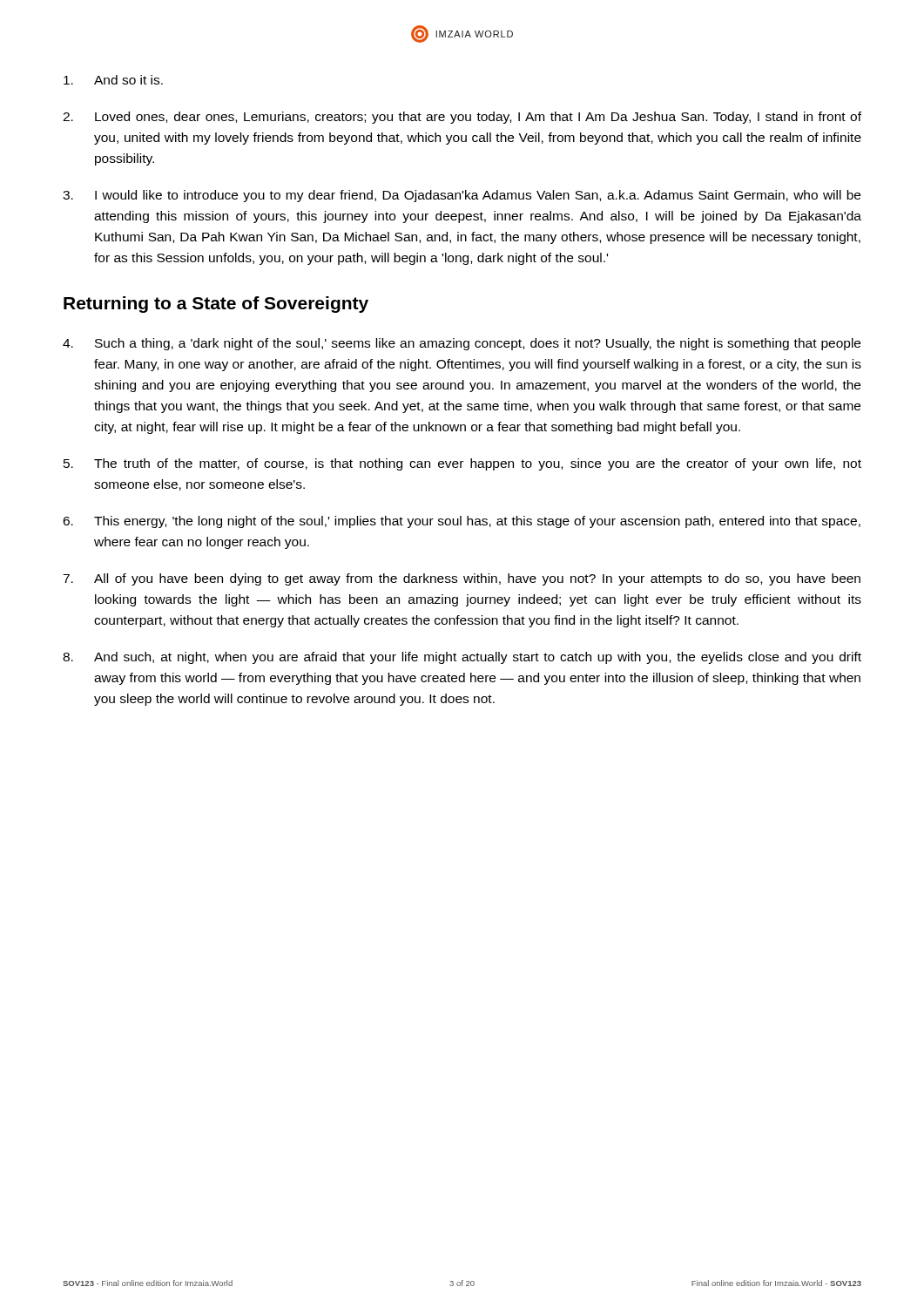Point to the block beginning "5. The truth of the matter, of"
Viewport: 924px width, 1307px height.
pyautogui.click(x=462, y=474)
